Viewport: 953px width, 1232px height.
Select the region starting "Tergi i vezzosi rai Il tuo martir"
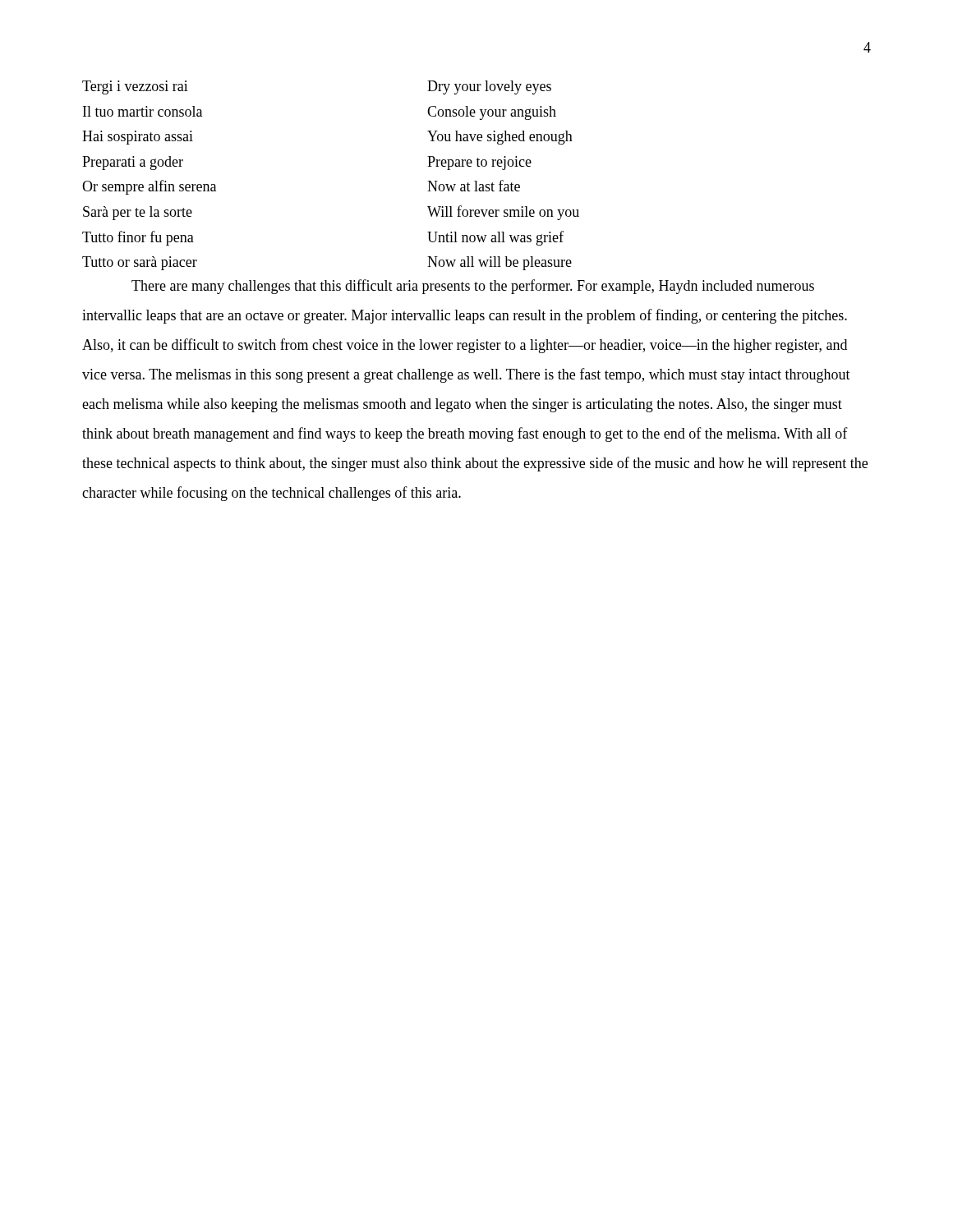(149, 174)
